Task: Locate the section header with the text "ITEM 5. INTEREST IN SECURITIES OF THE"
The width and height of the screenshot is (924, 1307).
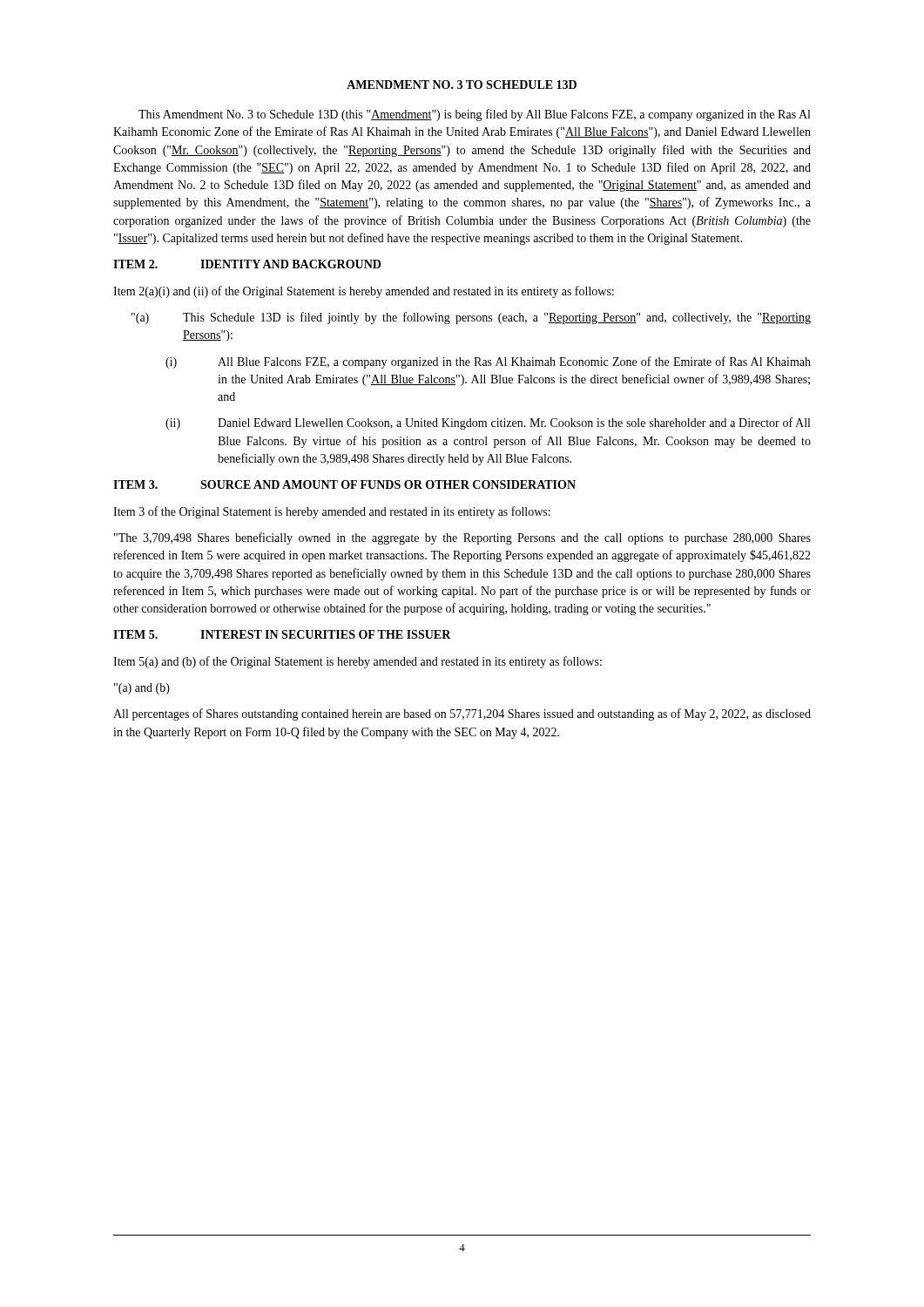Action: click(x=462, y=636)
